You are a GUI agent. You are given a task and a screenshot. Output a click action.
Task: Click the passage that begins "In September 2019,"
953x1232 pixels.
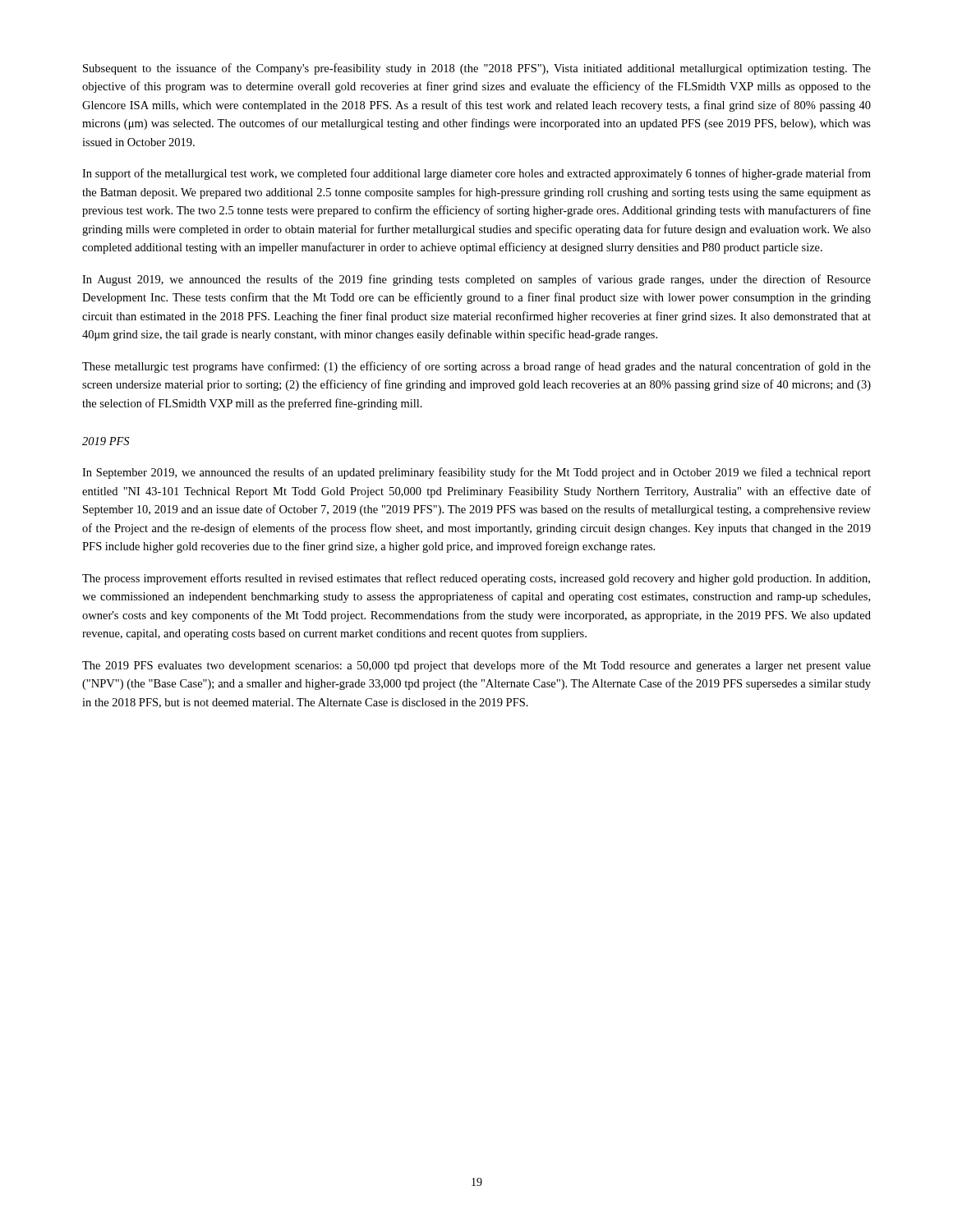tap(476, 510)
